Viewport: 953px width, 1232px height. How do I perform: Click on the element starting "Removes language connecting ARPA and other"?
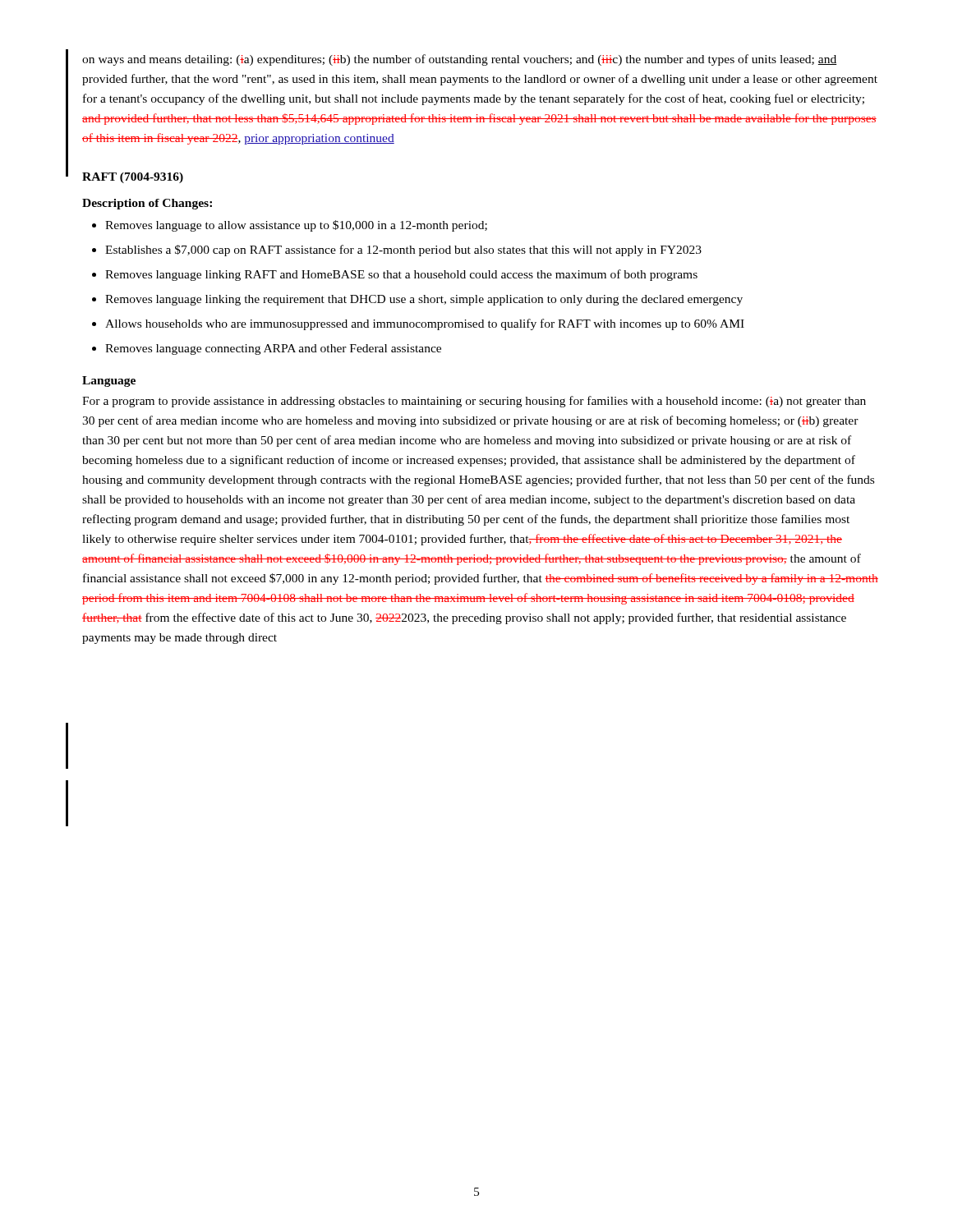(273, 348)
